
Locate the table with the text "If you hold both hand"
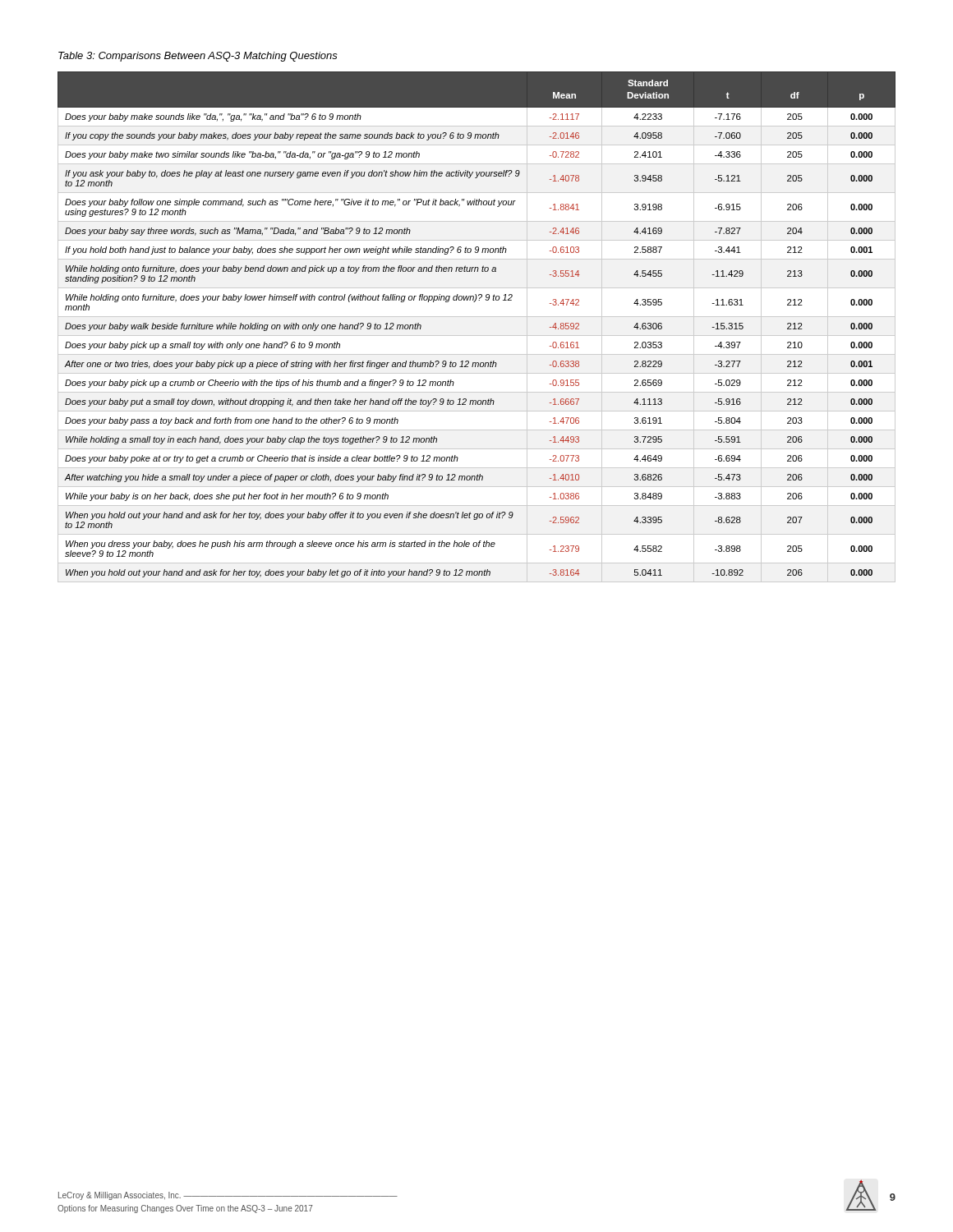click(x=476, y=327)
